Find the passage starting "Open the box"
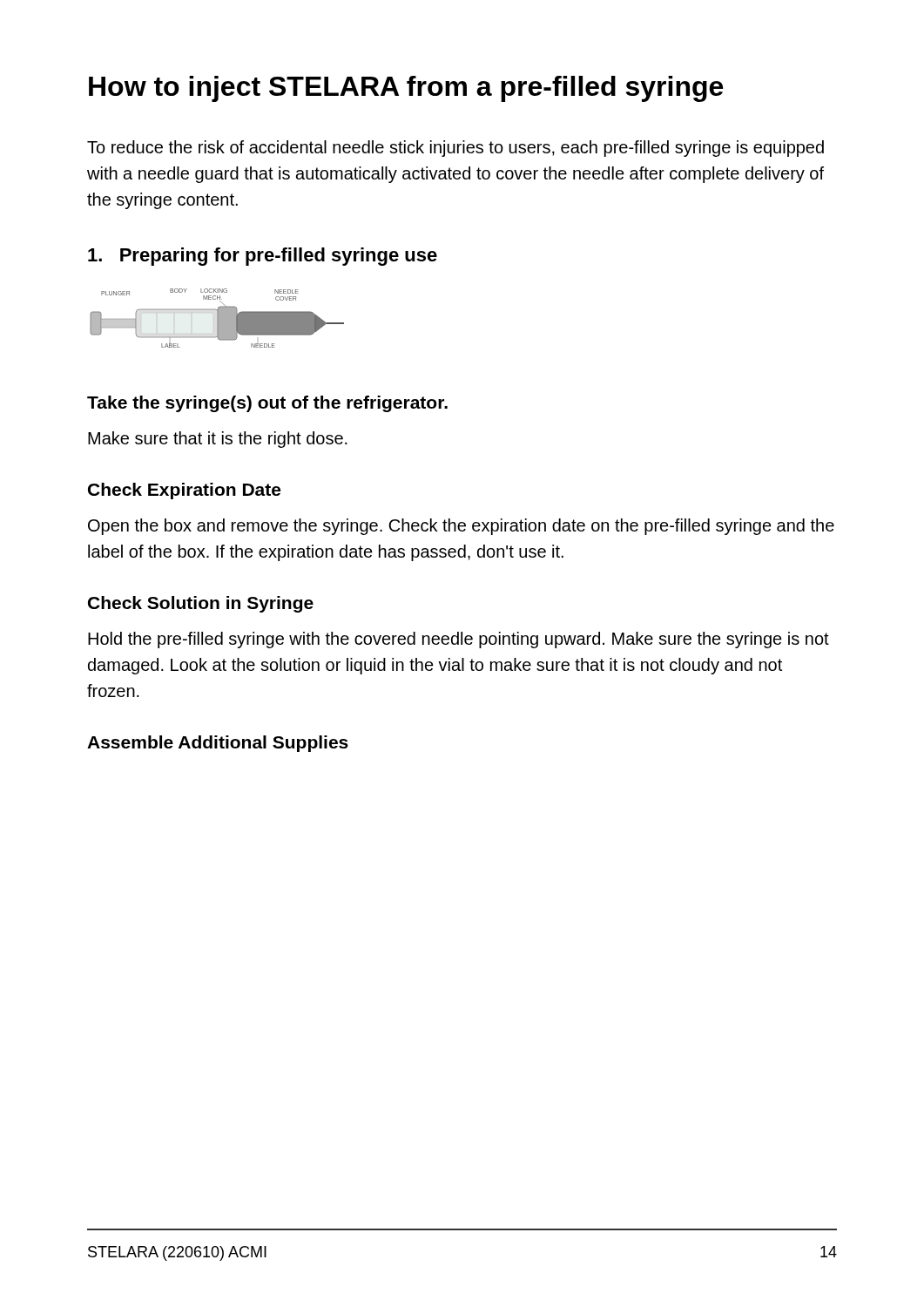 pyautogui.click(x=461, y=539)
